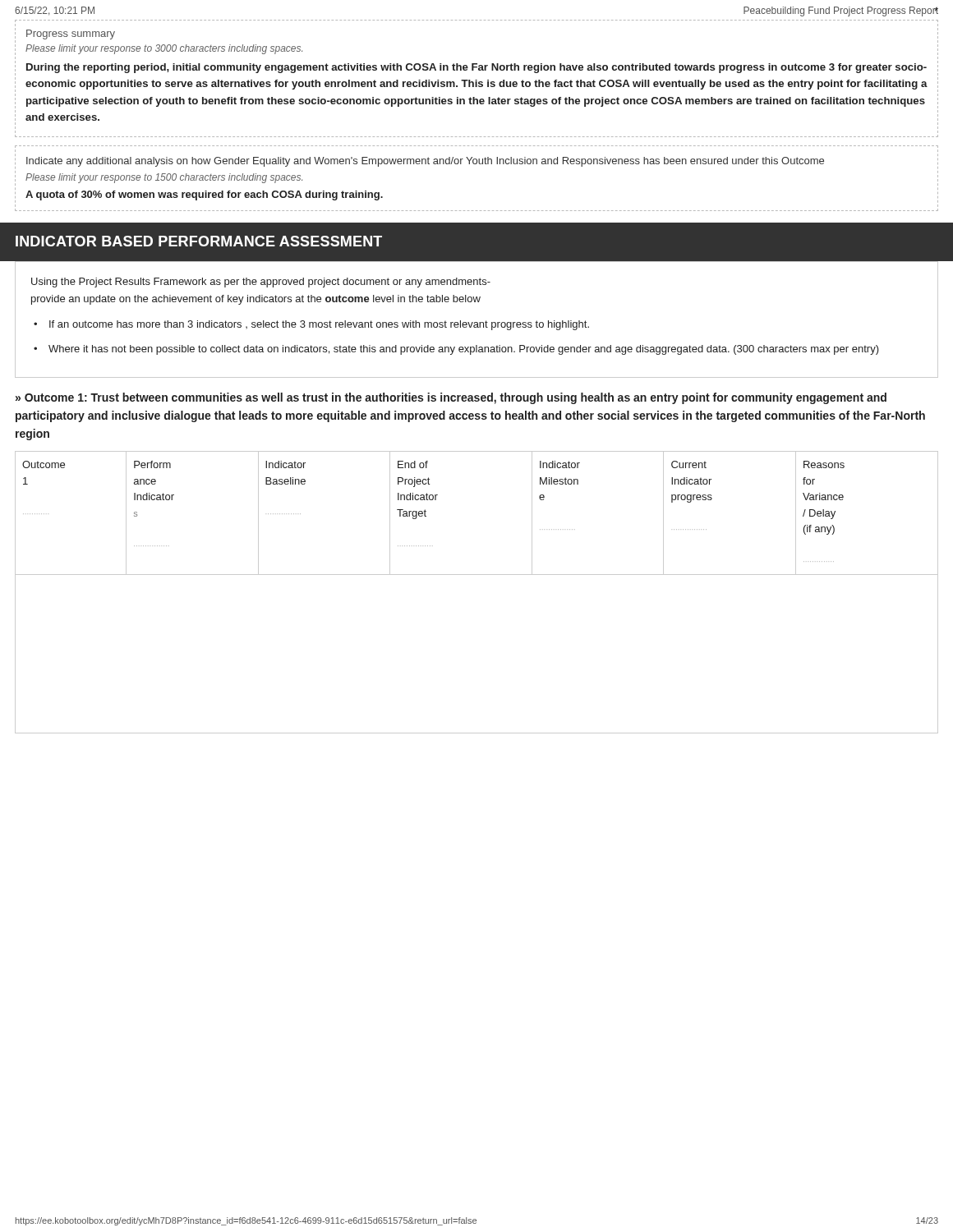Locate the text starting "» Outcome 1: Trust between communities as"
The width and height of the screenshot is (953, 1232).
470,415
